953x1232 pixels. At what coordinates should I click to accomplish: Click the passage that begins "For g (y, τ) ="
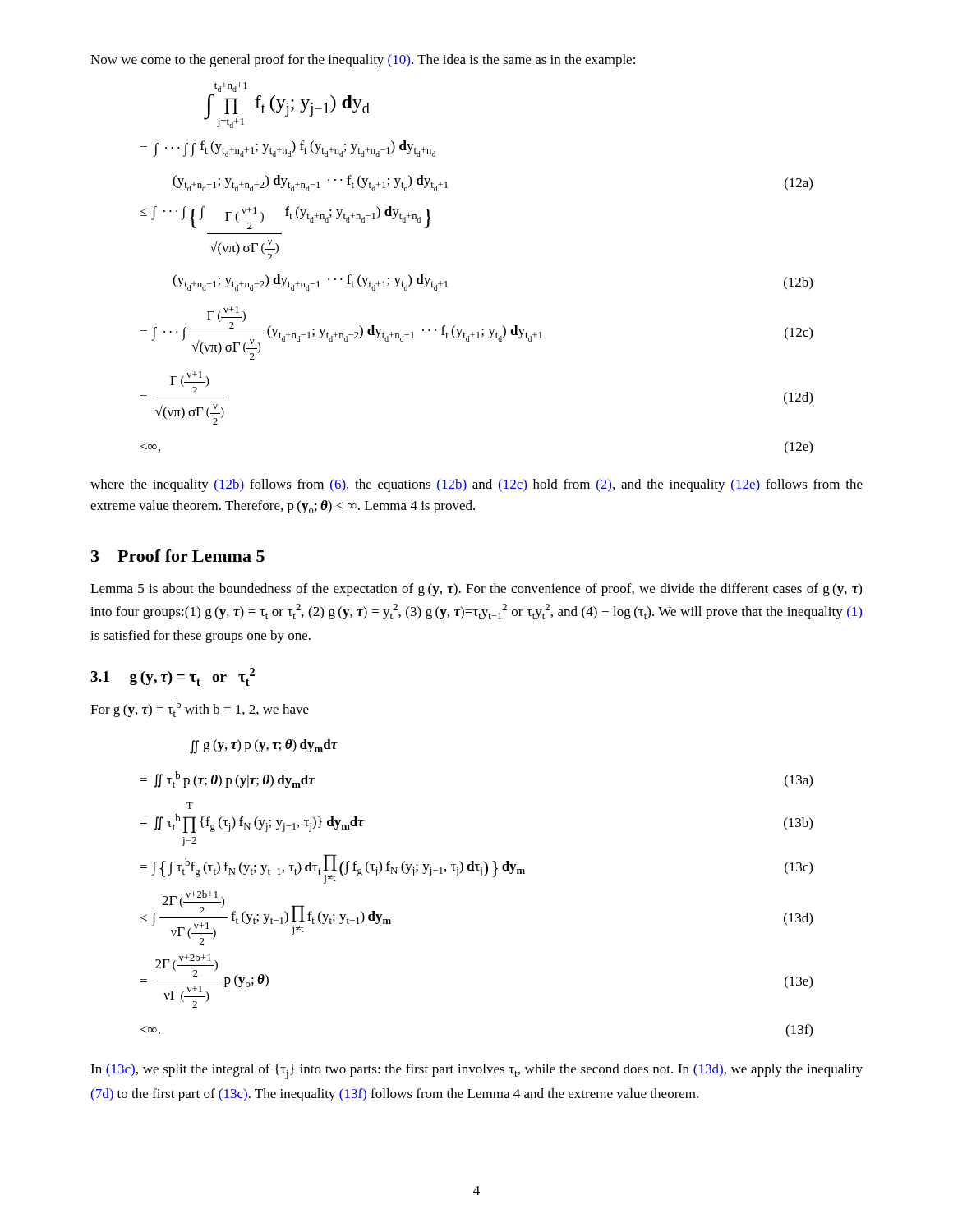pyautogui.click(x=200, y=709)
